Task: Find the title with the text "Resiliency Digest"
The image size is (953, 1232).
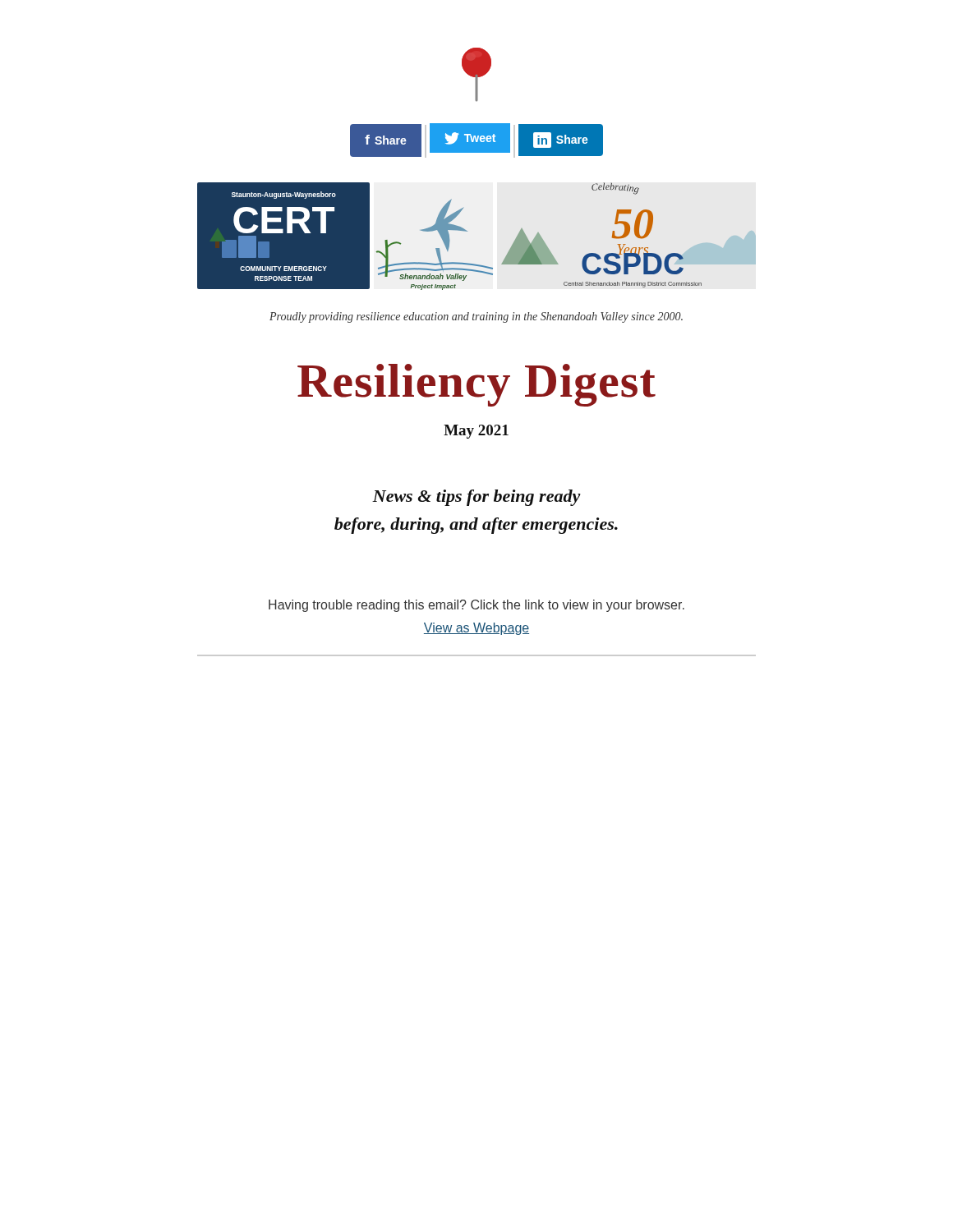Action: (x=476, y=381)
